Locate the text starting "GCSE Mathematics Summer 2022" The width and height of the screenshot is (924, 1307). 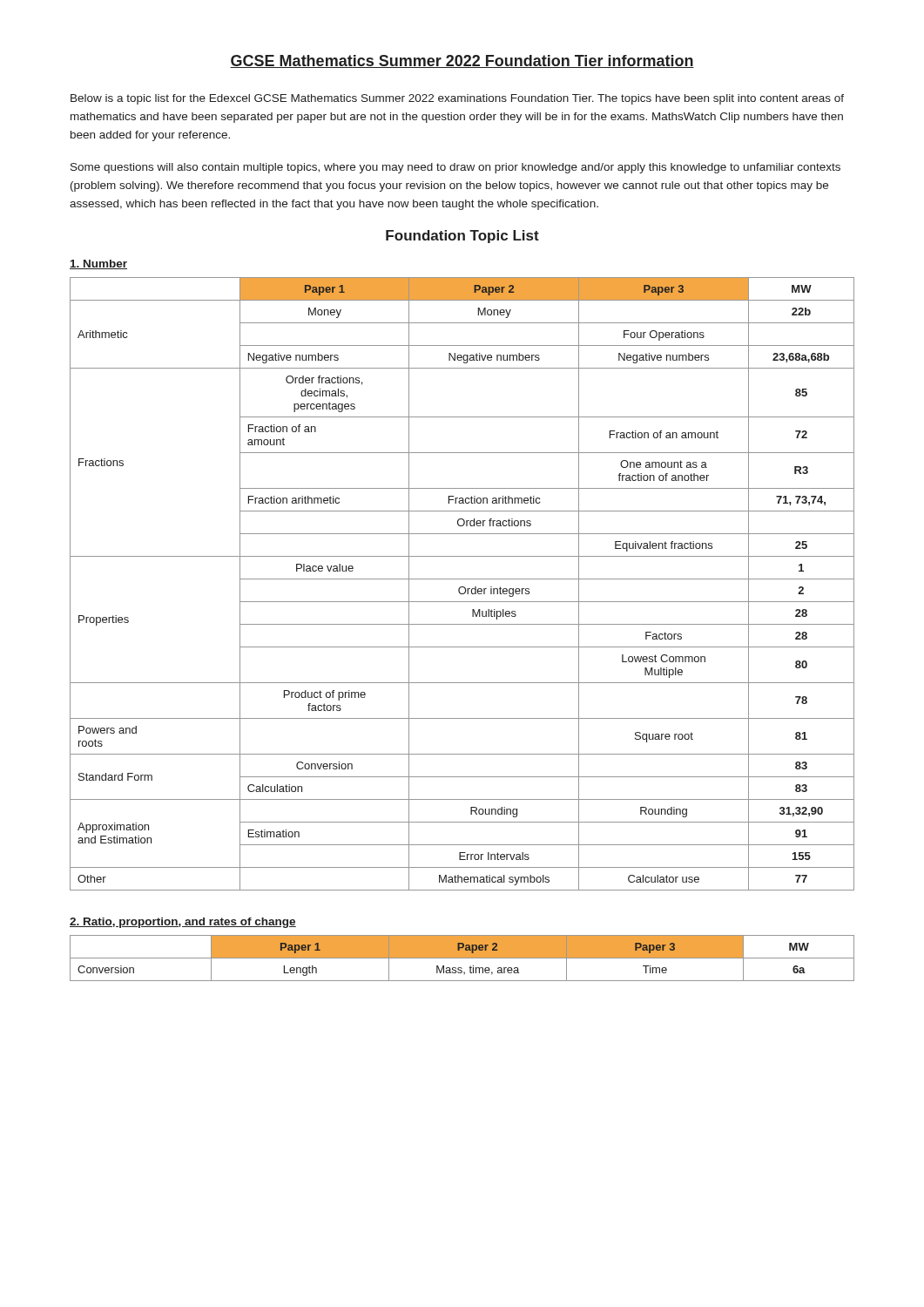pyautogui.click(x=462, y=61)
